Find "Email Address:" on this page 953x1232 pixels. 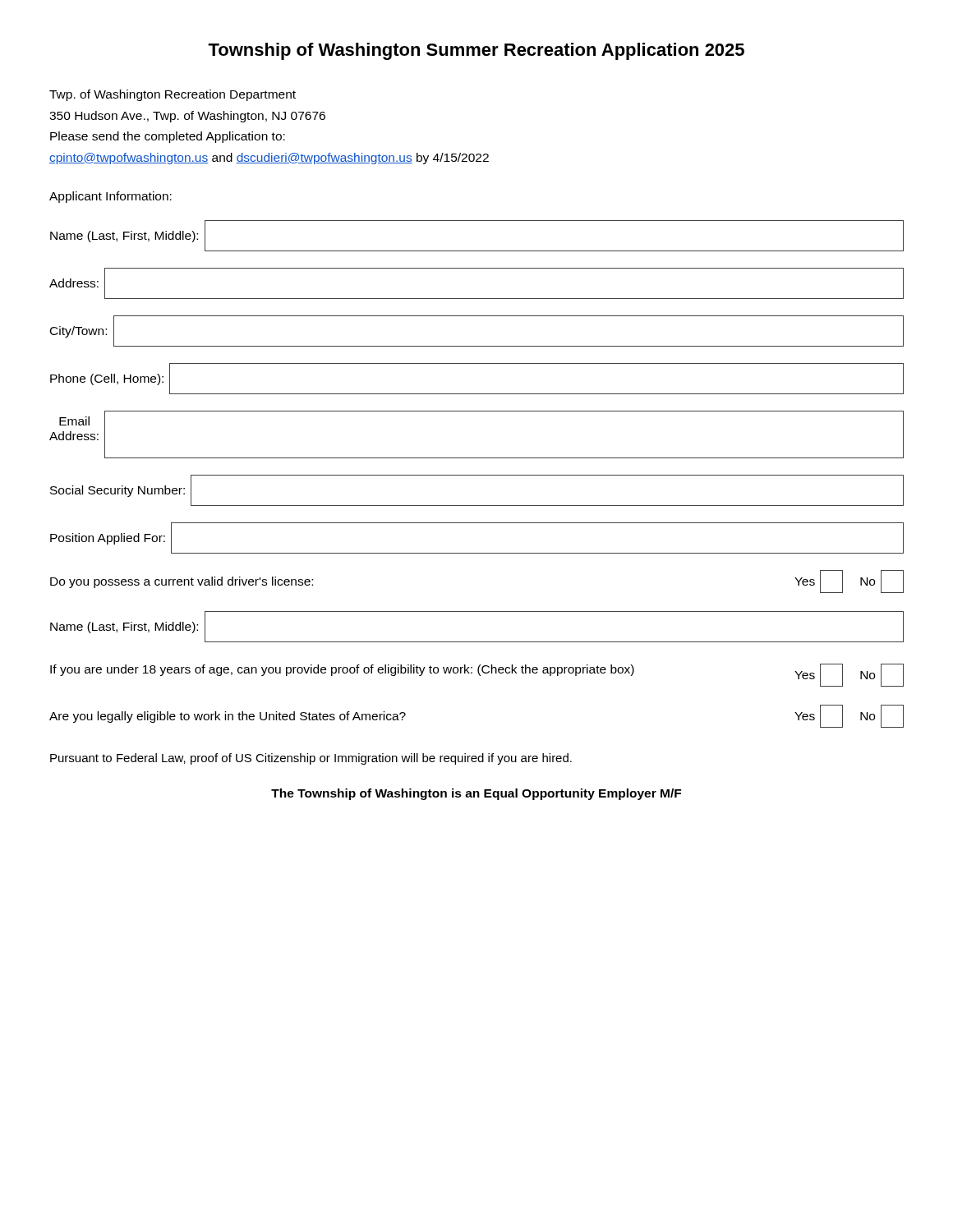point(476,435)
